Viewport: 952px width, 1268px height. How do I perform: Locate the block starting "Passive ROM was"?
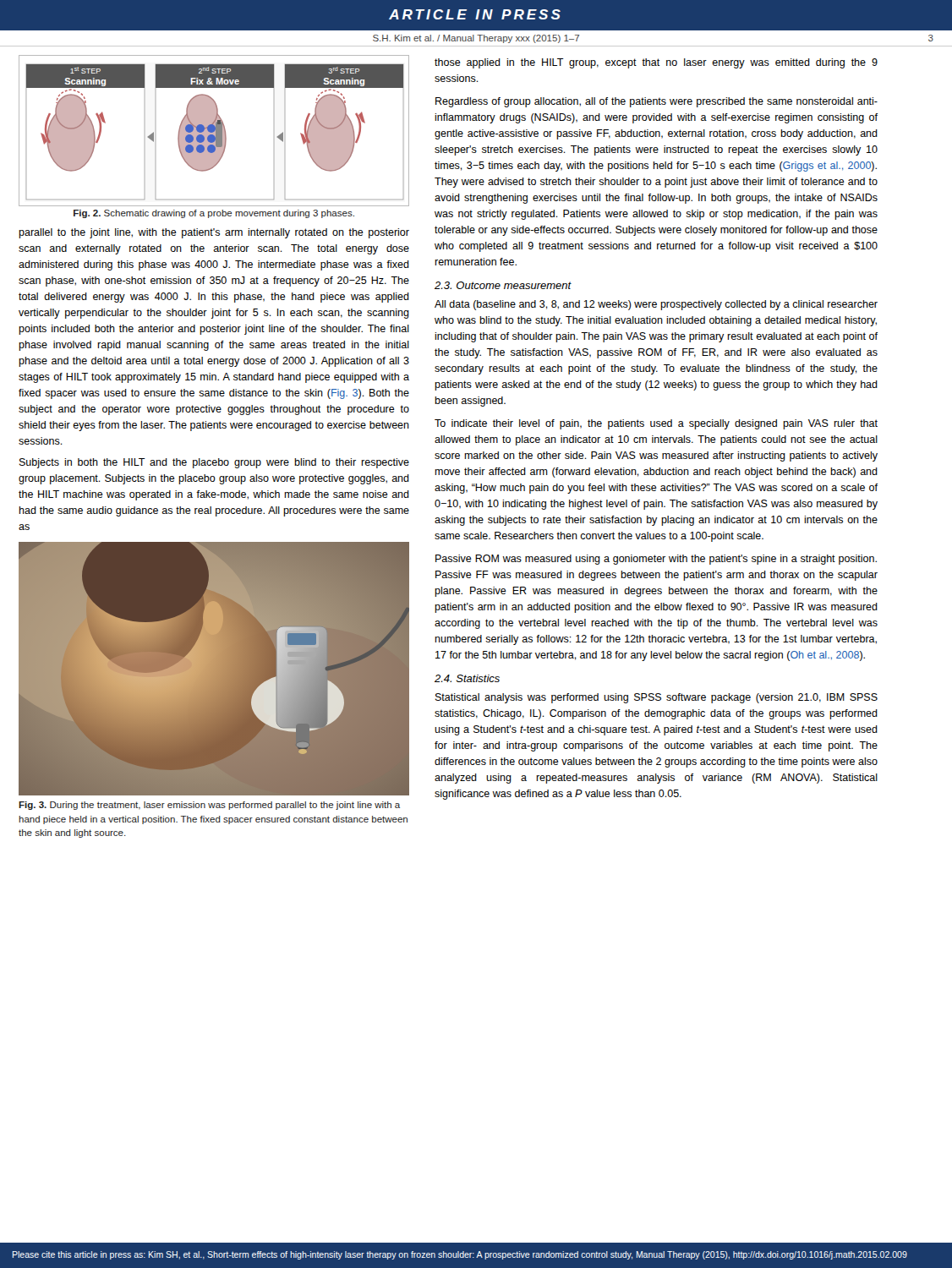coord(656,607)
